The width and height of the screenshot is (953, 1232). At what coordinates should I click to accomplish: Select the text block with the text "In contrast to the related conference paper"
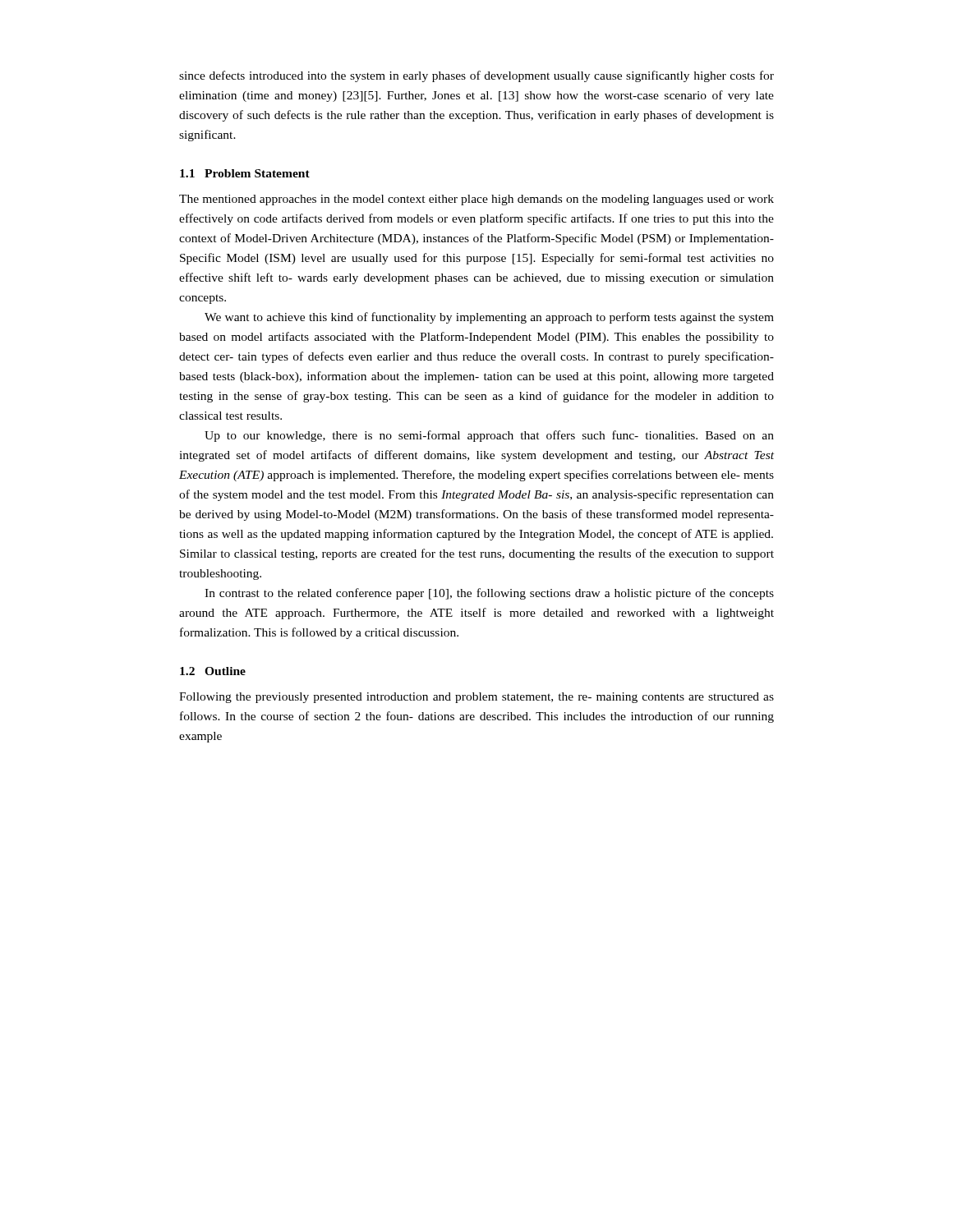point(476,613)
